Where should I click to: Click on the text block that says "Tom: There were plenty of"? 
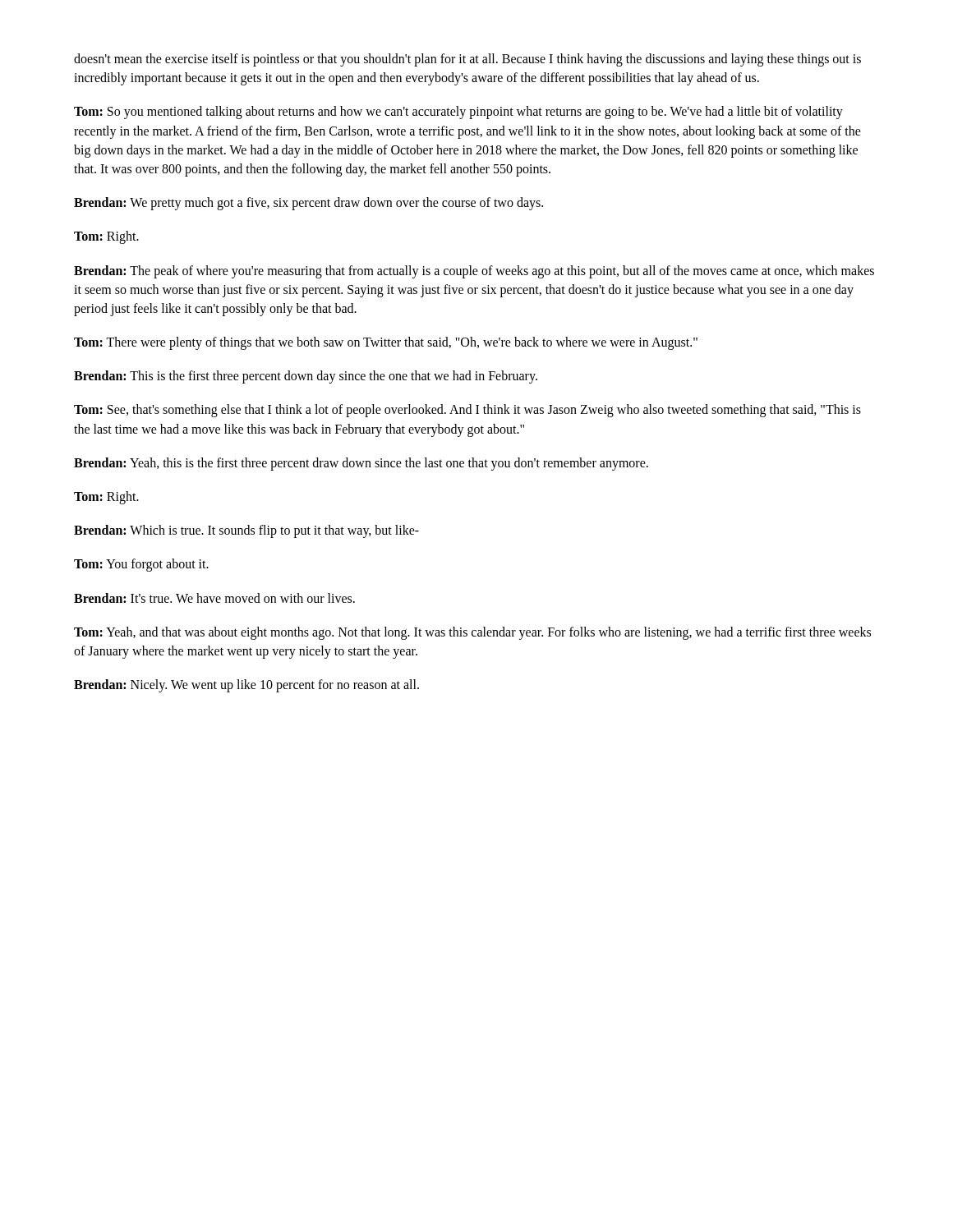tap(386, 342)
